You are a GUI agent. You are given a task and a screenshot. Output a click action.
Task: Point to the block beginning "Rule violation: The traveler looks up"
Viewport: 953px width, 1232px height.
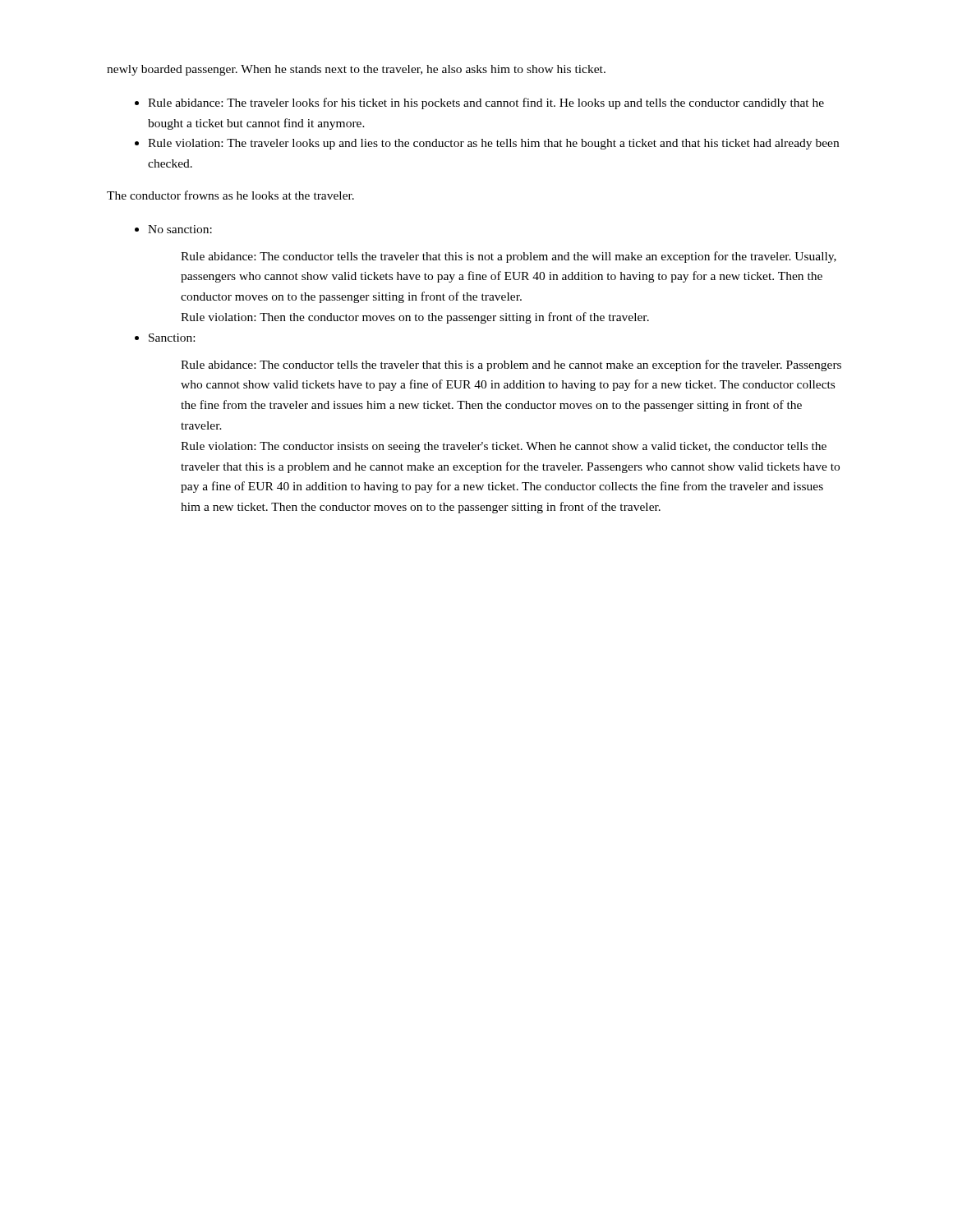point(497,154)
